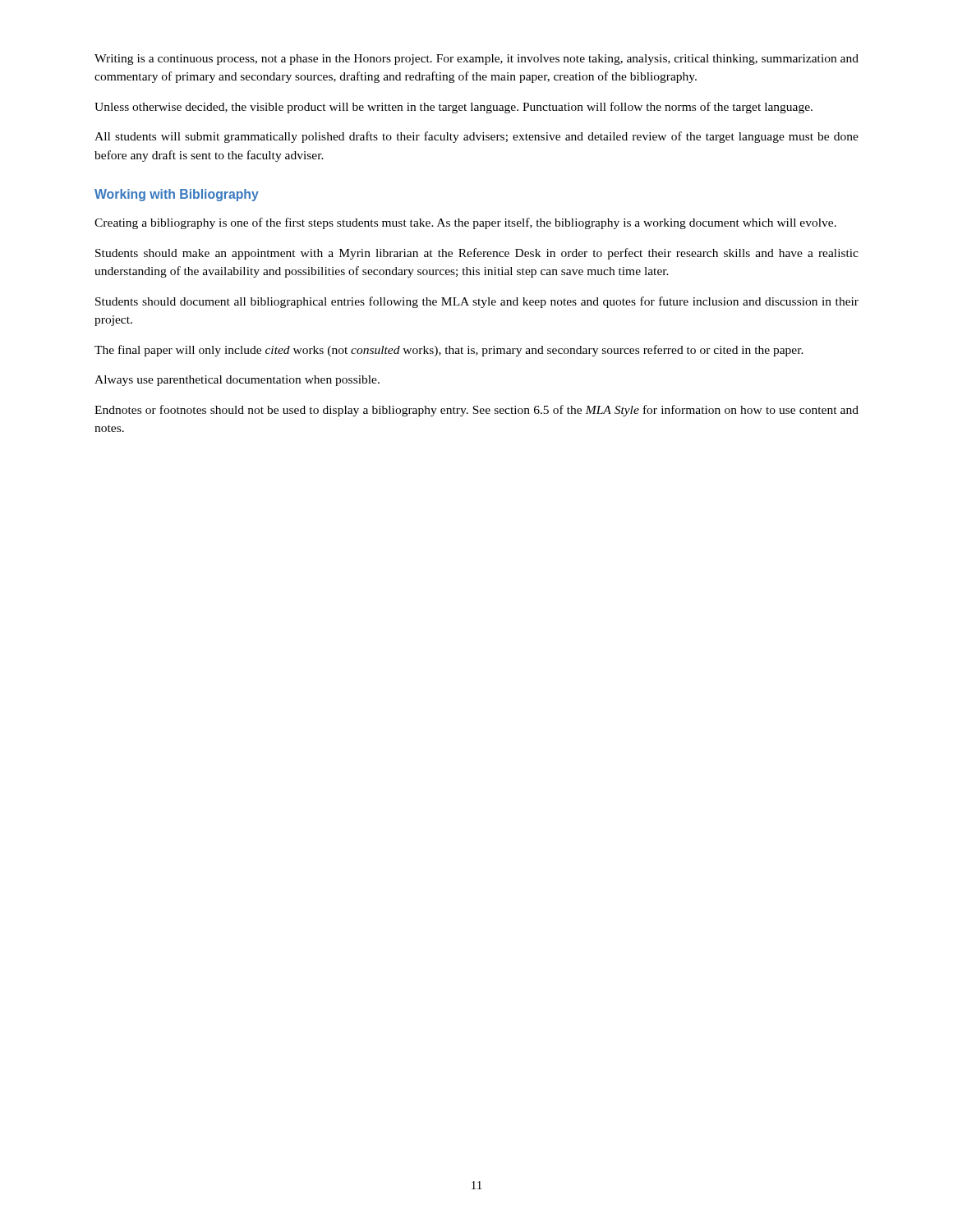Click on the text block that says "Unless otherwise decided, the visible product will be"
Screen dimensions: 1232x953
[476, 107]
